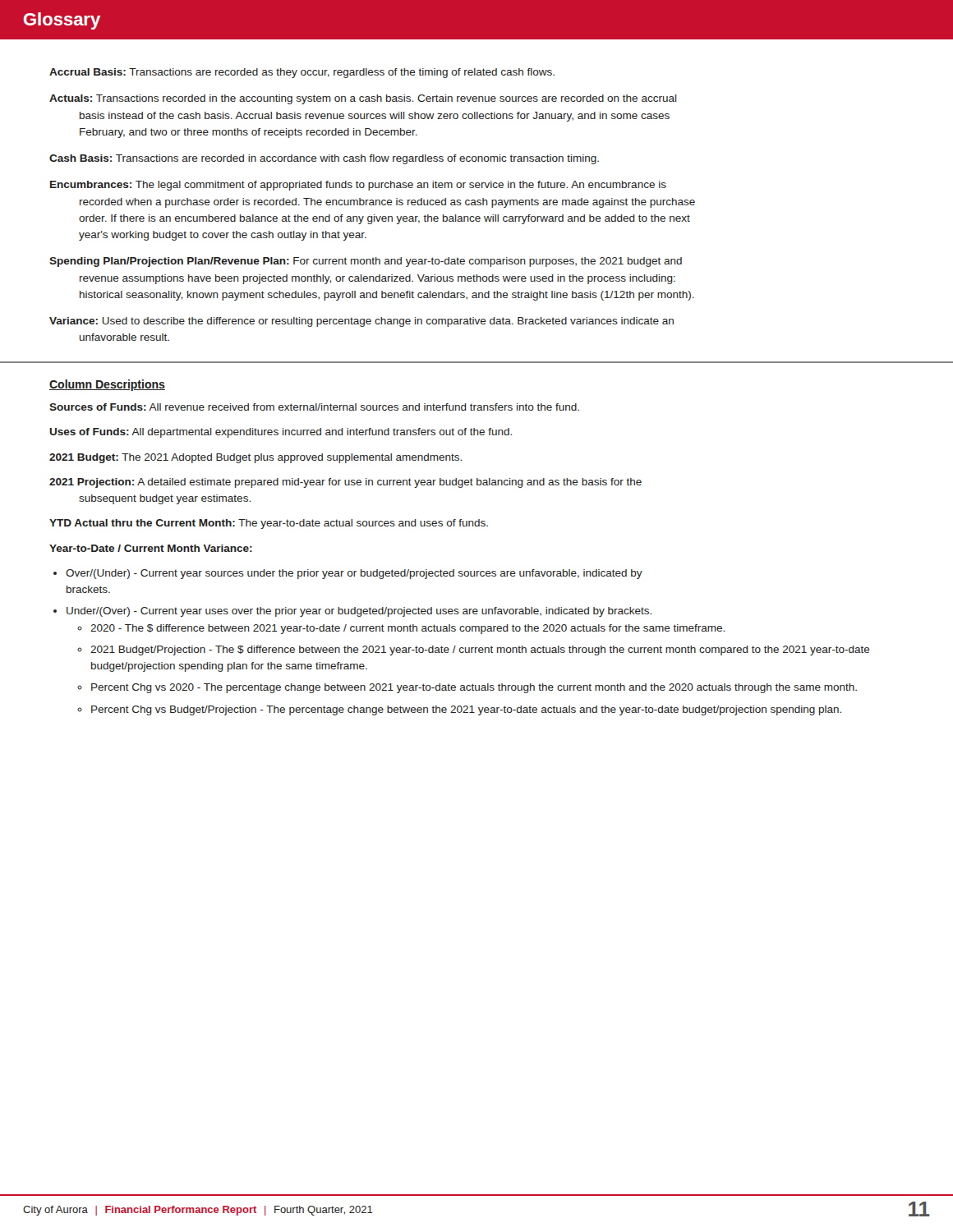Locate the text with the text "Year-to-Date / Current Month Variance:"
This screenshot has height=1232, width=953.
(151, 548)
